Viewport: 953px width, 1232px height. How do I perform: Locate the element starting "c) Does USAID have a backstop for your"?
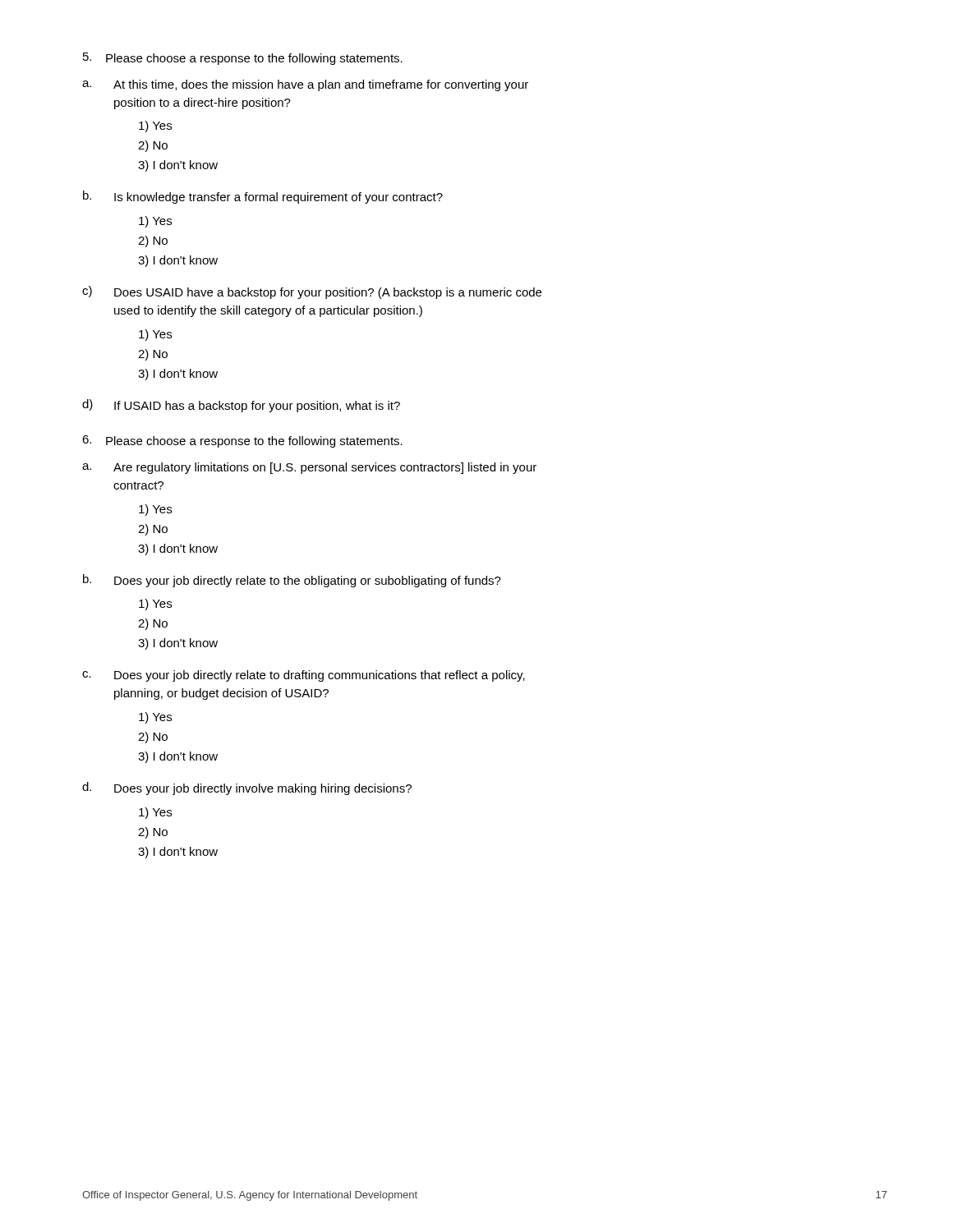pyautogui.click(x=312, y=292)
